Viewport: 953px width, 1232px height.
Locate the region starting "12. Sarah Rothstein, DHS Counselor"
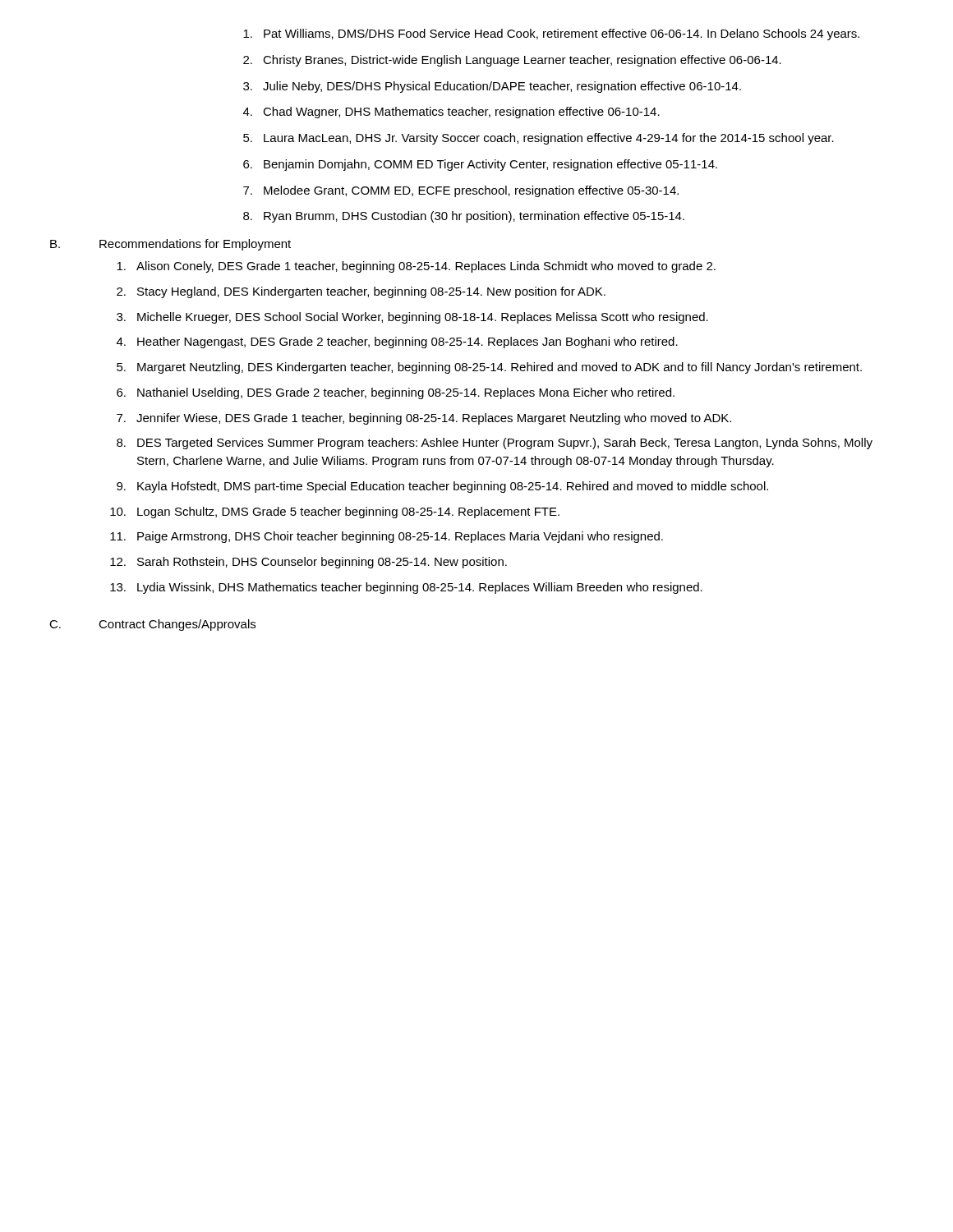point(303,562)
